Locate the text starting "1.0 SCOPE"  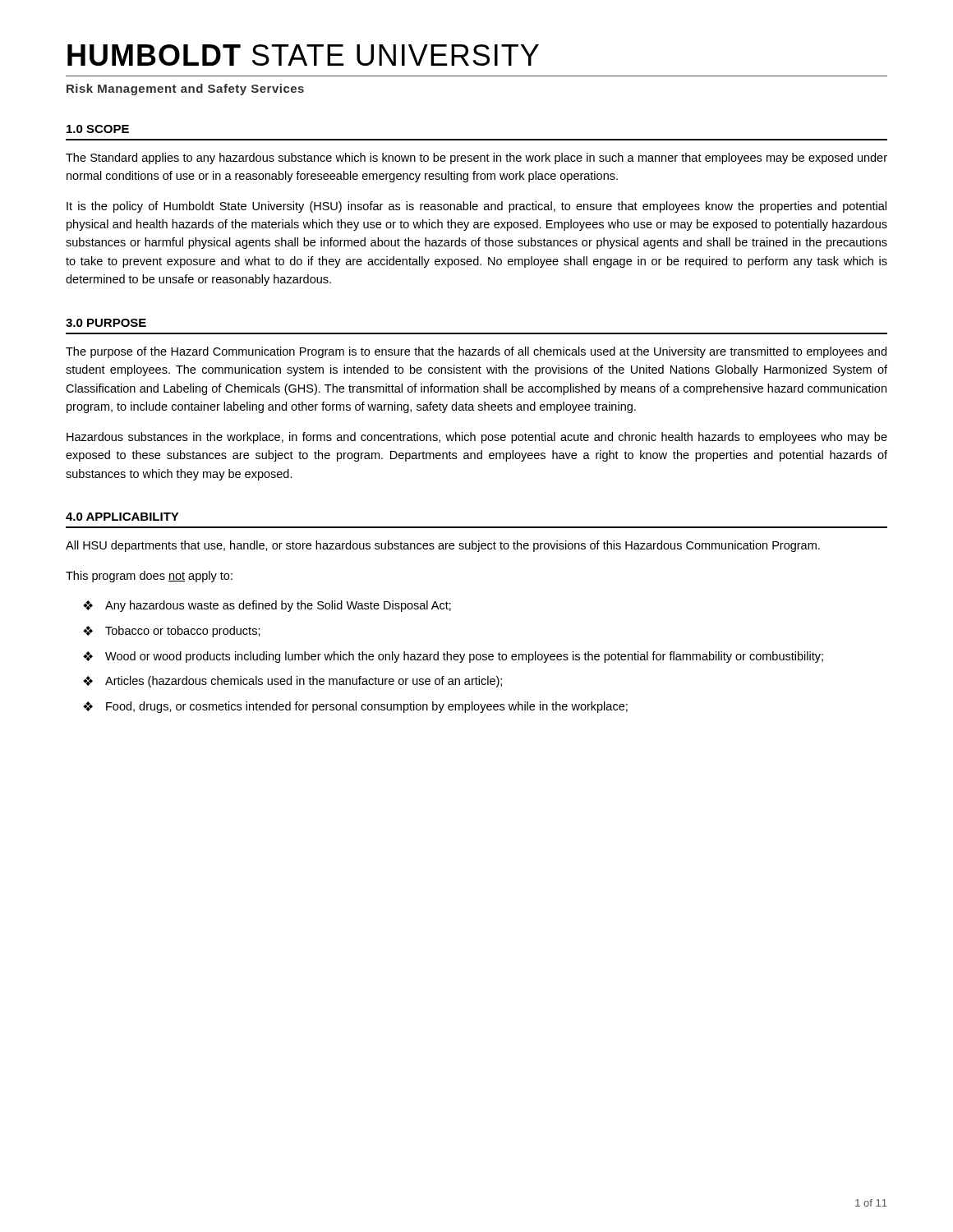98,128
